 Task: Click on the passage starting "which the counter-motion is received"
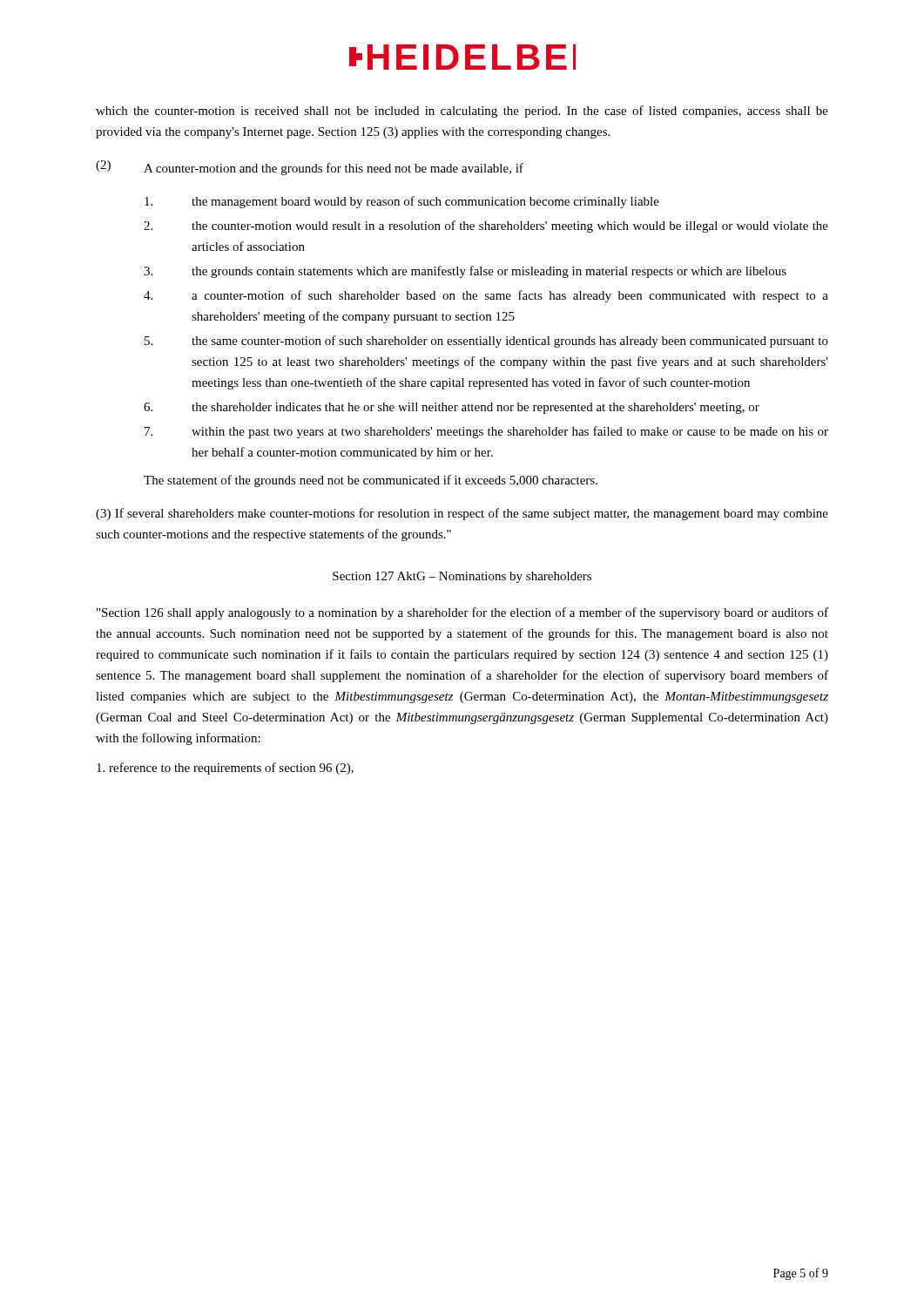462,121
